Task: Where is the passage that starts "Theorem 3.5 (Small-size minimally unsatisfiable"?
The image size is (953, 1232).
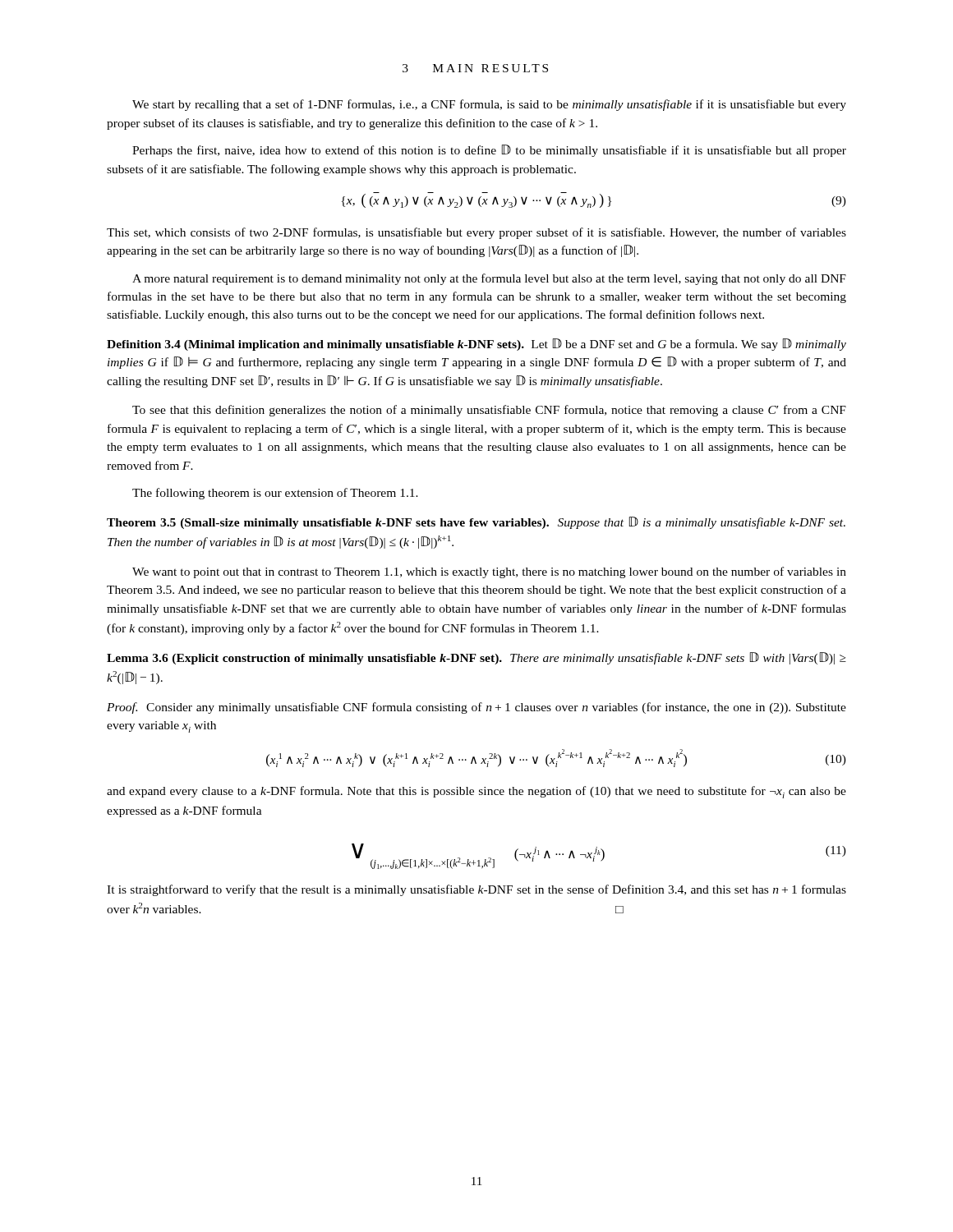Action: (x=476, y=532)
